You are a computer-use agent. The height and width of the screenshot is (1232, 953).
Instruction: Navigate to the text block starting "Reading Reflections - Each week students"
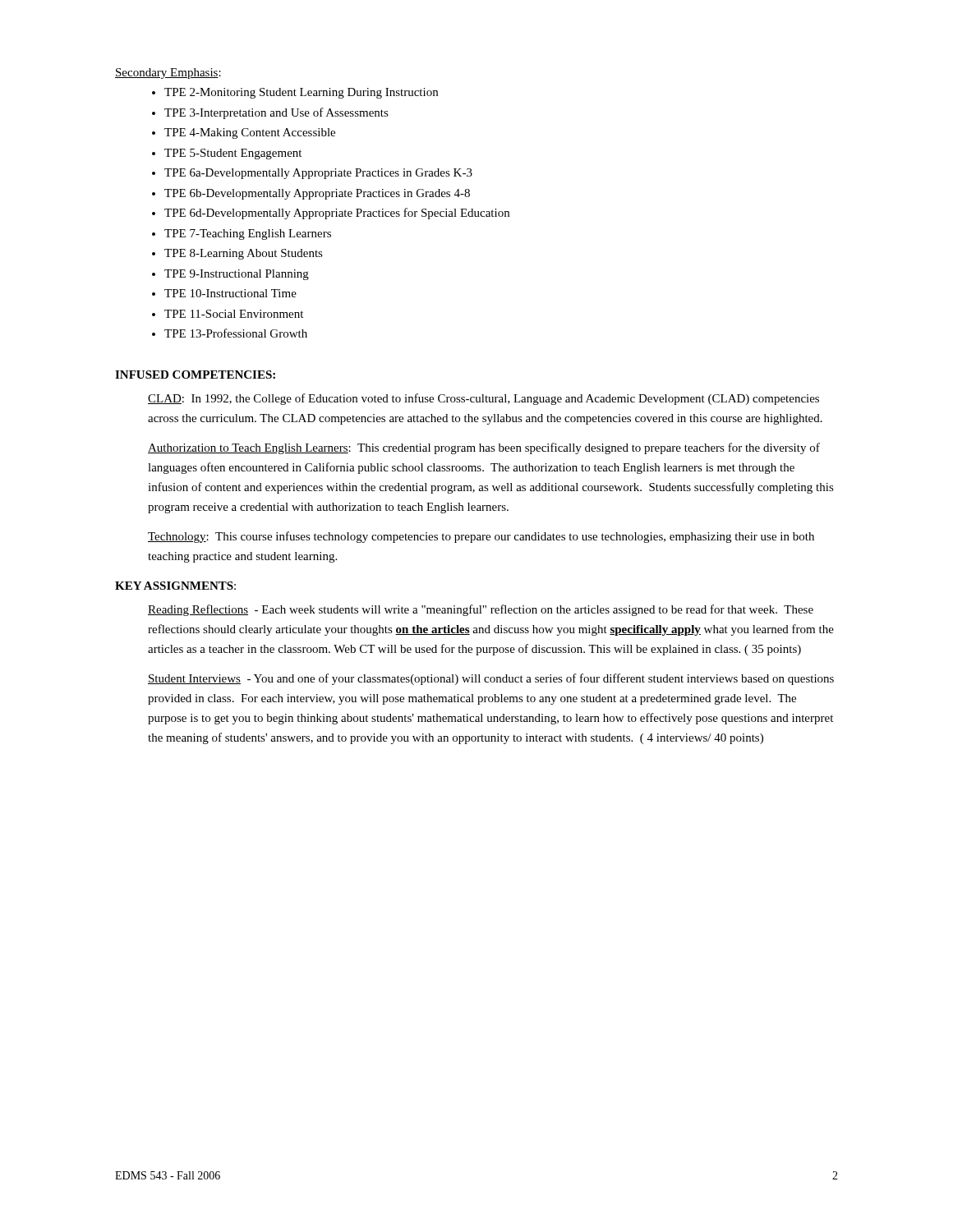(493, 673)
